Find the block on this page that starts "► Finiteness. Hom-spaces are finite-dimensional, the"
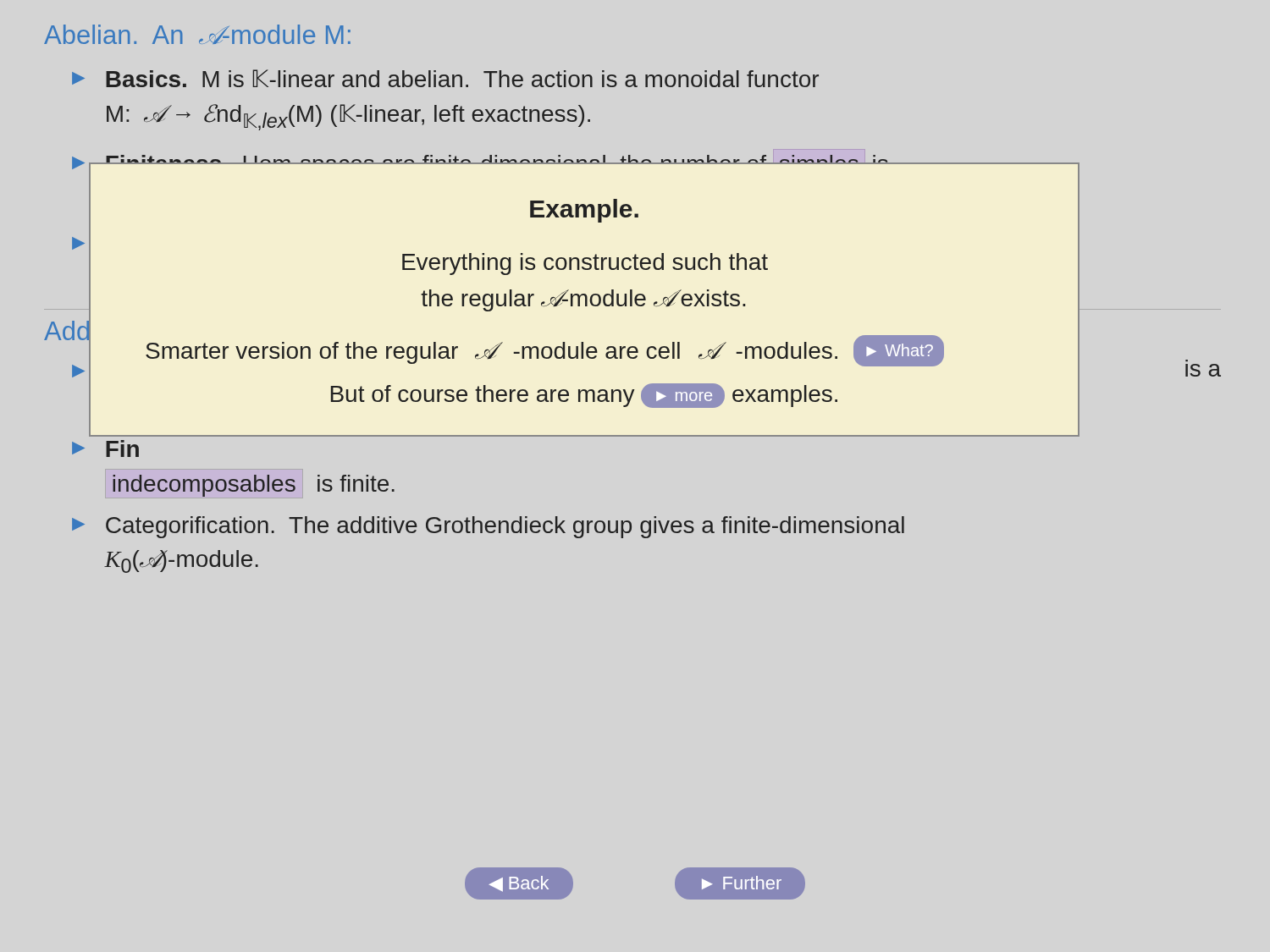 click(x=478, y=182)
